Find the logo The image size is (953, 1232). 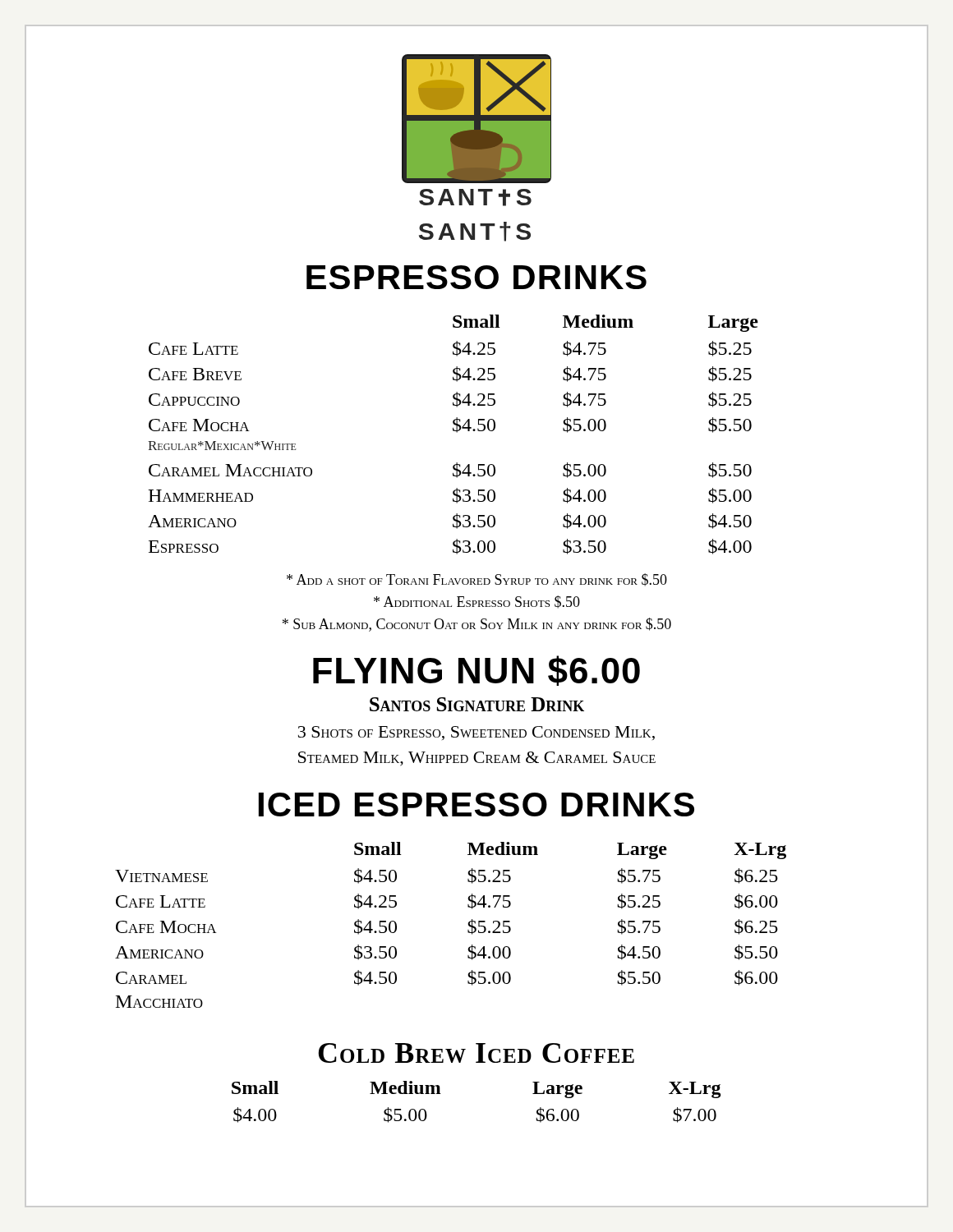coord(476,149)
